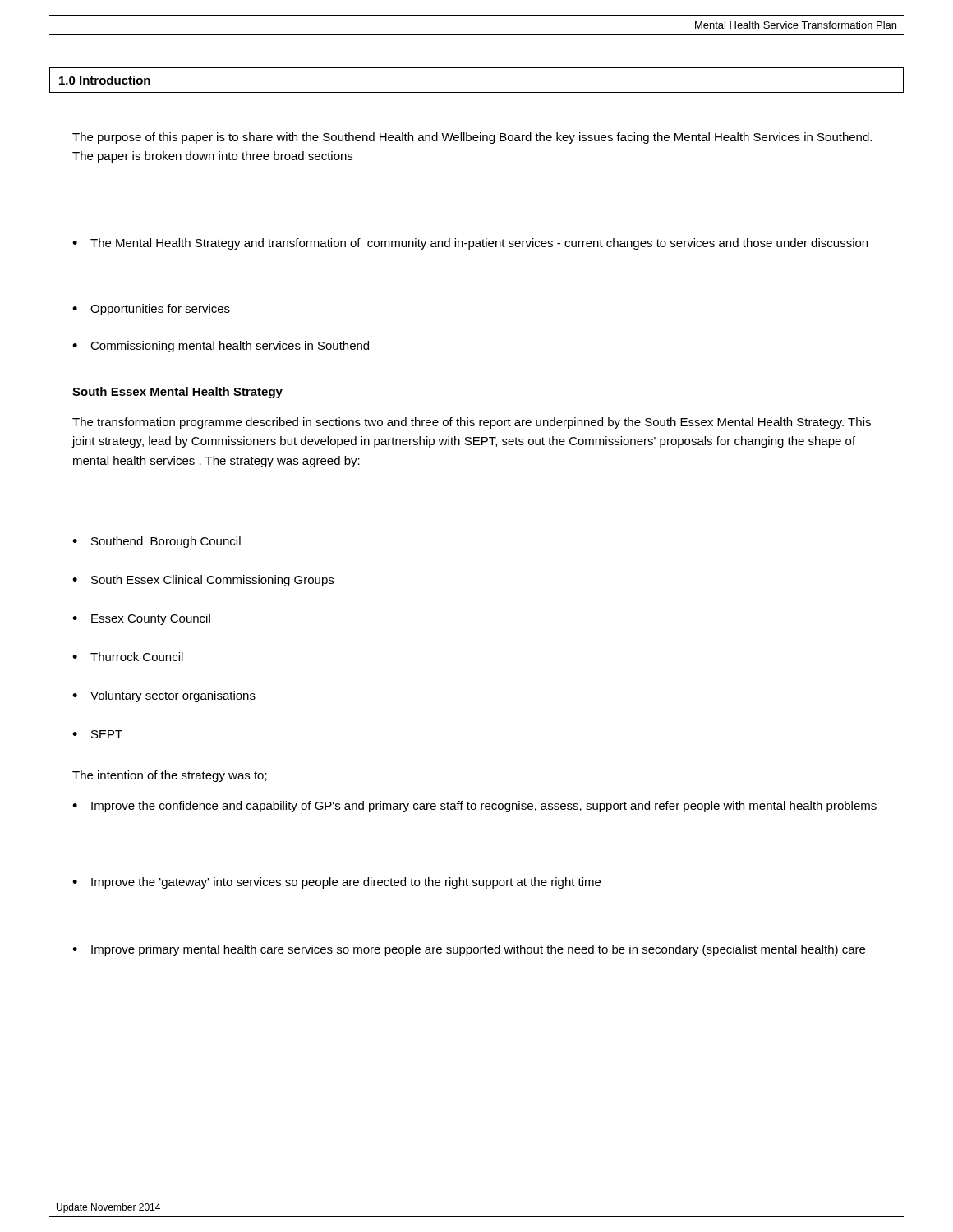This screenshot has height=1232, width=953.
Task: Find the region starting "South Essex Mental Health"
Action: (177, 391)
